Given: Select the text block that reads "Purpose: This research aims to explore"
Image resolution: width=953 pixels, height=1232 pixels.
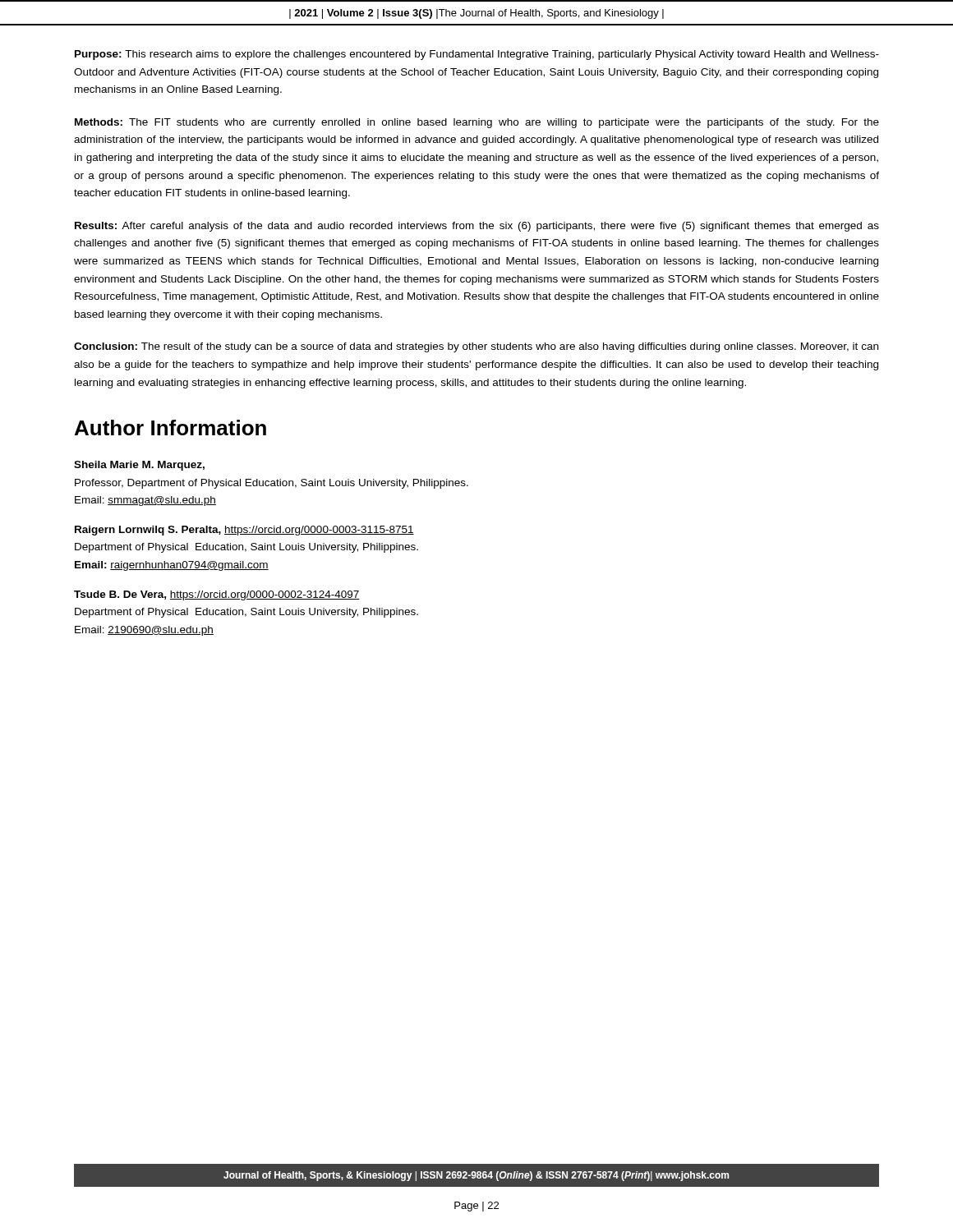Looking at the screenshot, I should pos(476,72).
